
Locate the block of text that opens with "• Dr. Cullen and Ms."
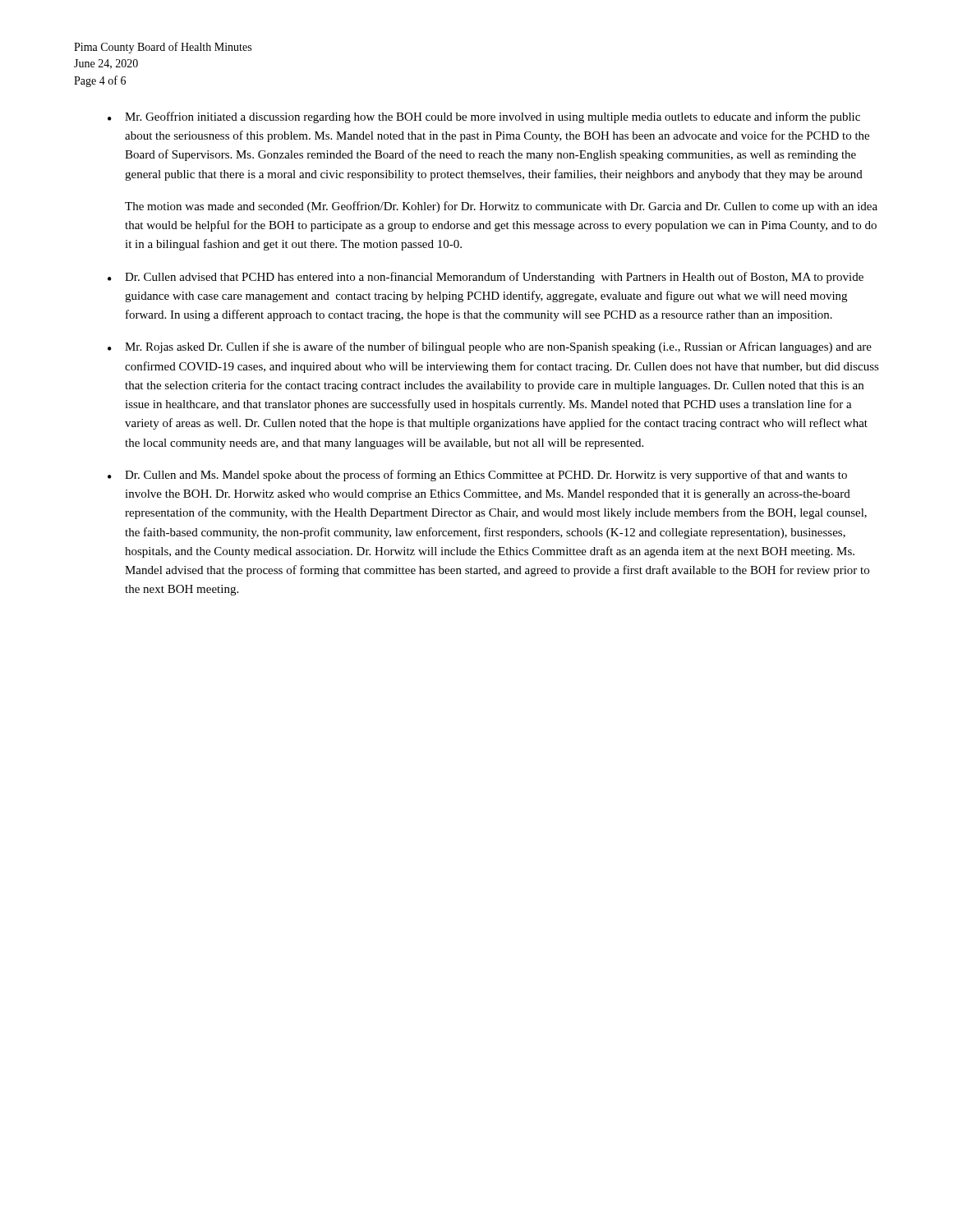(x=493, y=532)
